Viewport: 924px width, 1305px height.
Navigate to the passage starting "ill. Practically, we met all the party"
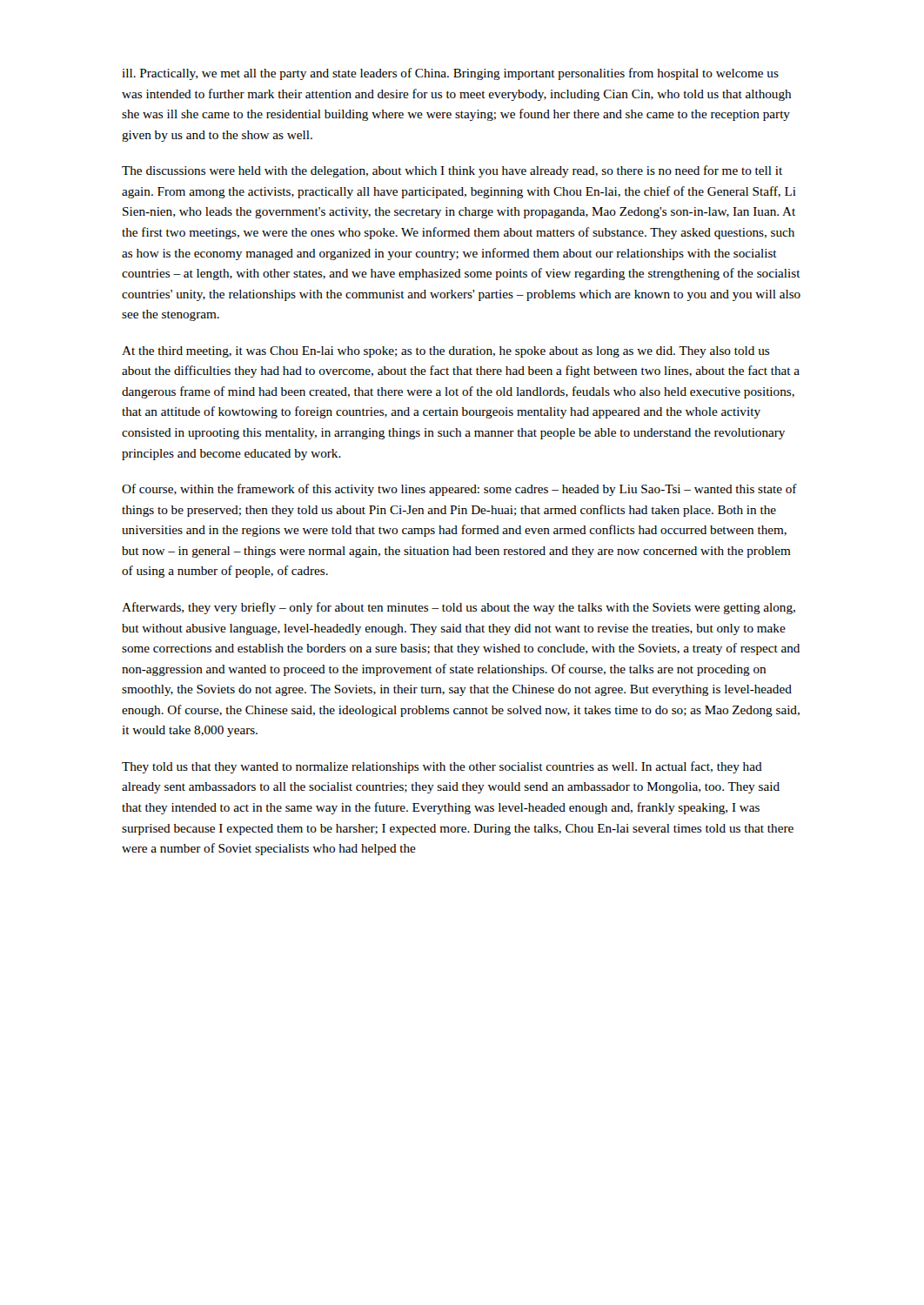point(457,103)
